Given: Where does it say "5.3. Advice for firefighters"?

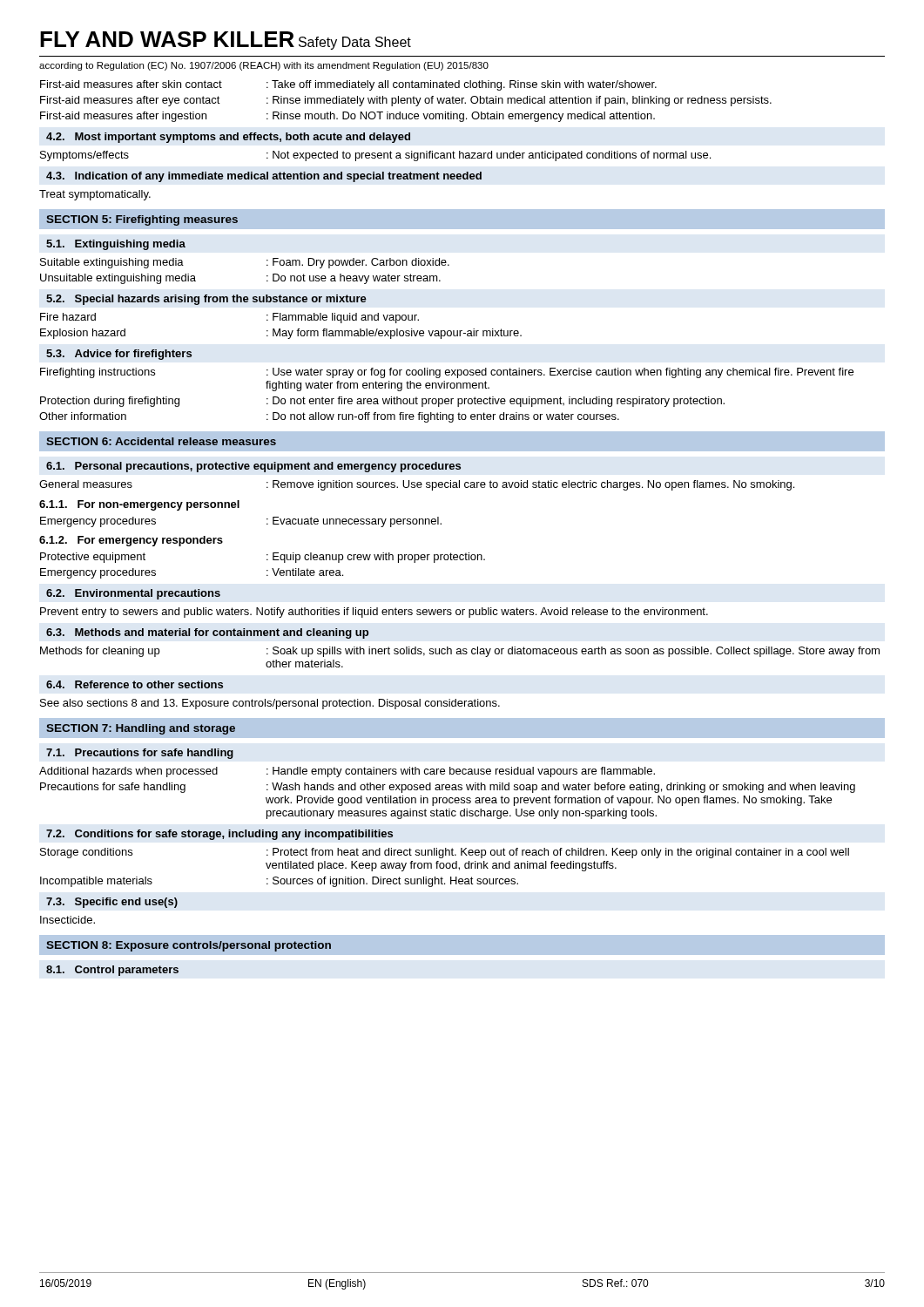Looking at the screenshot, I should pyautogui.click(x=119, y=353).
